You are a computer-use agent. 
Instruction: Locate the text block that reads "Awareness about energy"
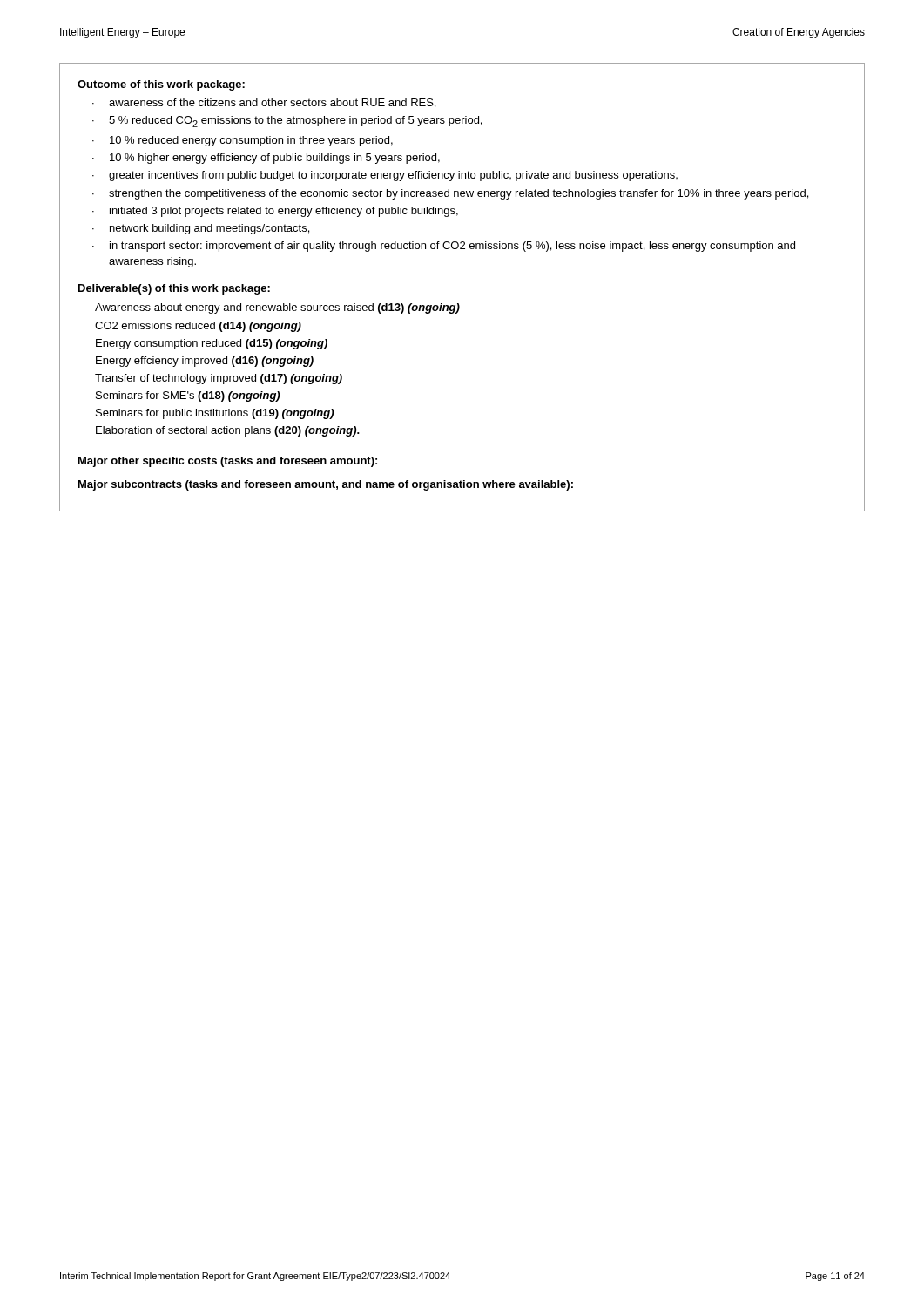click(x=277, y=369)
